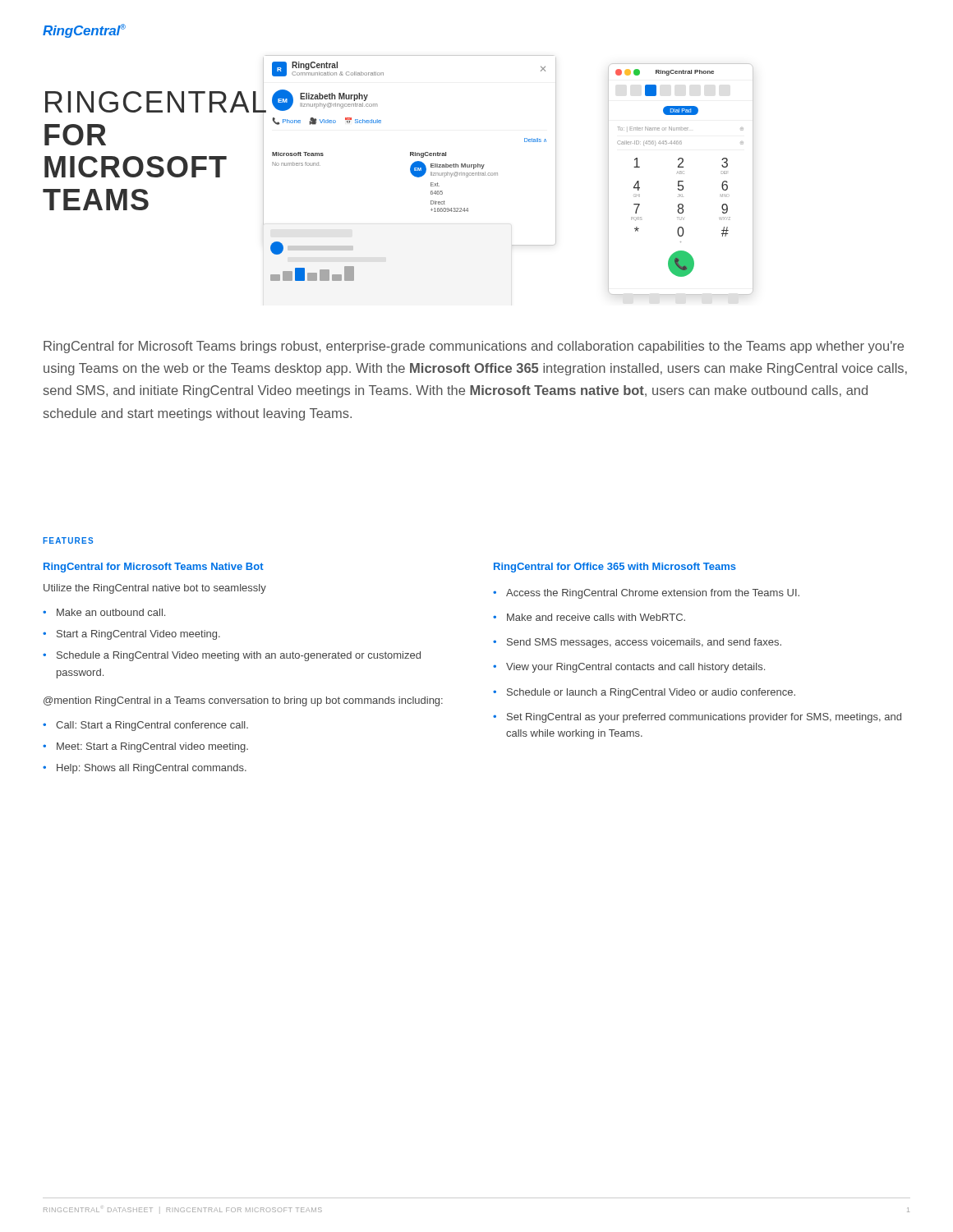953x1232 pixels.
Task: Find the block on this page that starts "Utilize the RingCentral native"
Action: (x=154, y=588)
